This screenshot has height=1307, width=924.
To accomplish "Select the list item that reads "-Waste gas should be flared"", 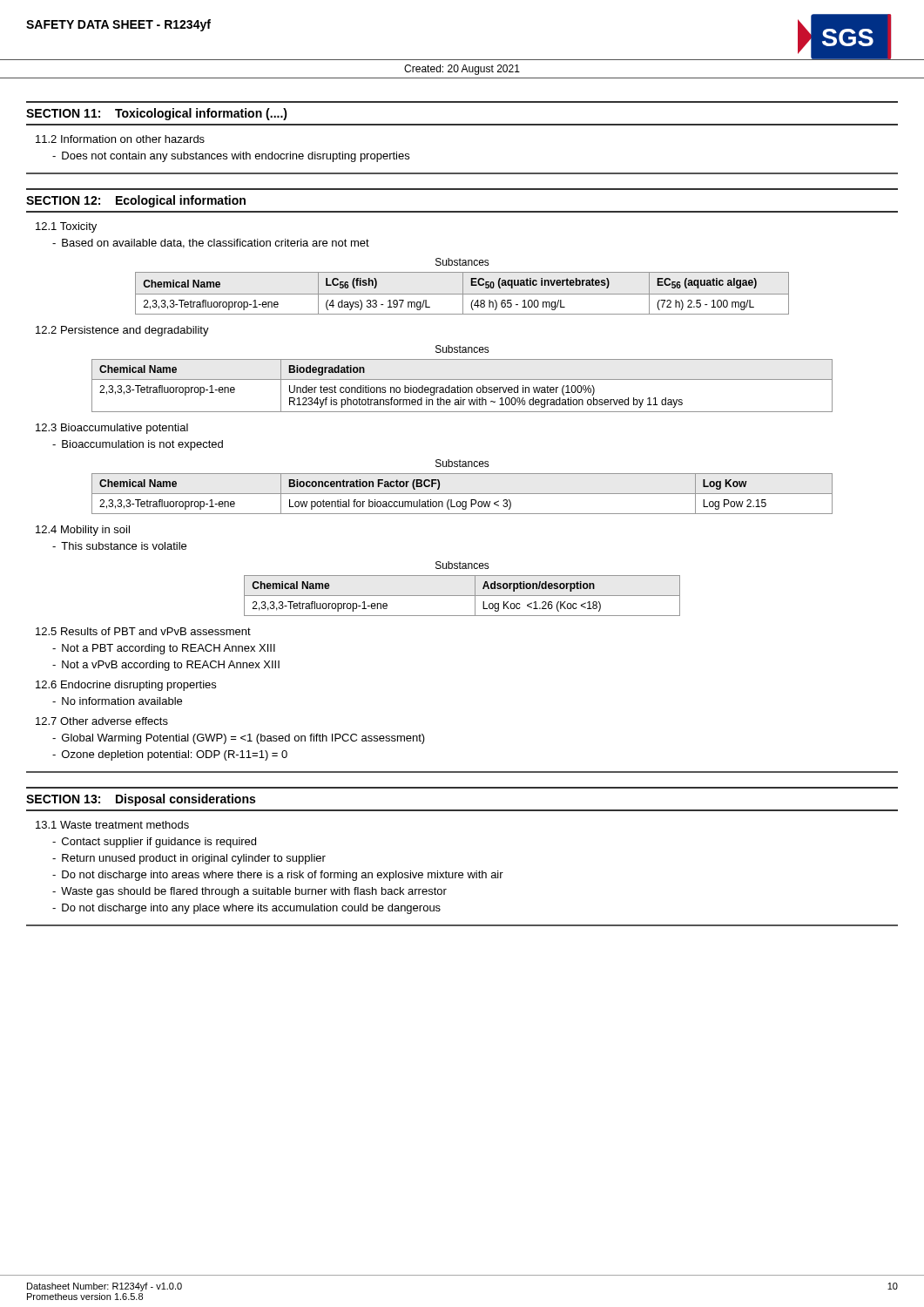I will (249, 891).
